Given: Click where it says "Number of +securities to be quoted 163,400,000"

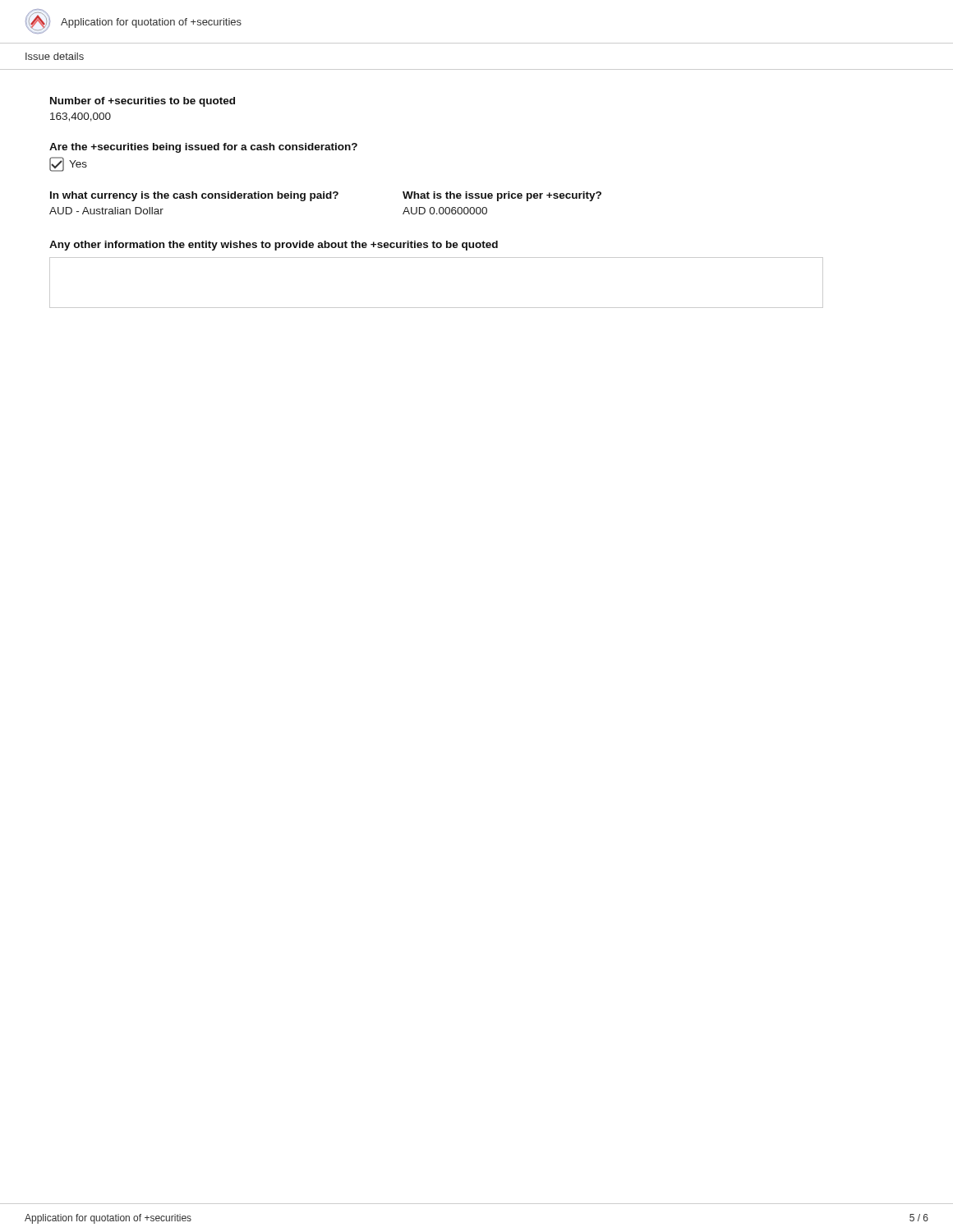Looking at the screenshot, I should [143, 102].
